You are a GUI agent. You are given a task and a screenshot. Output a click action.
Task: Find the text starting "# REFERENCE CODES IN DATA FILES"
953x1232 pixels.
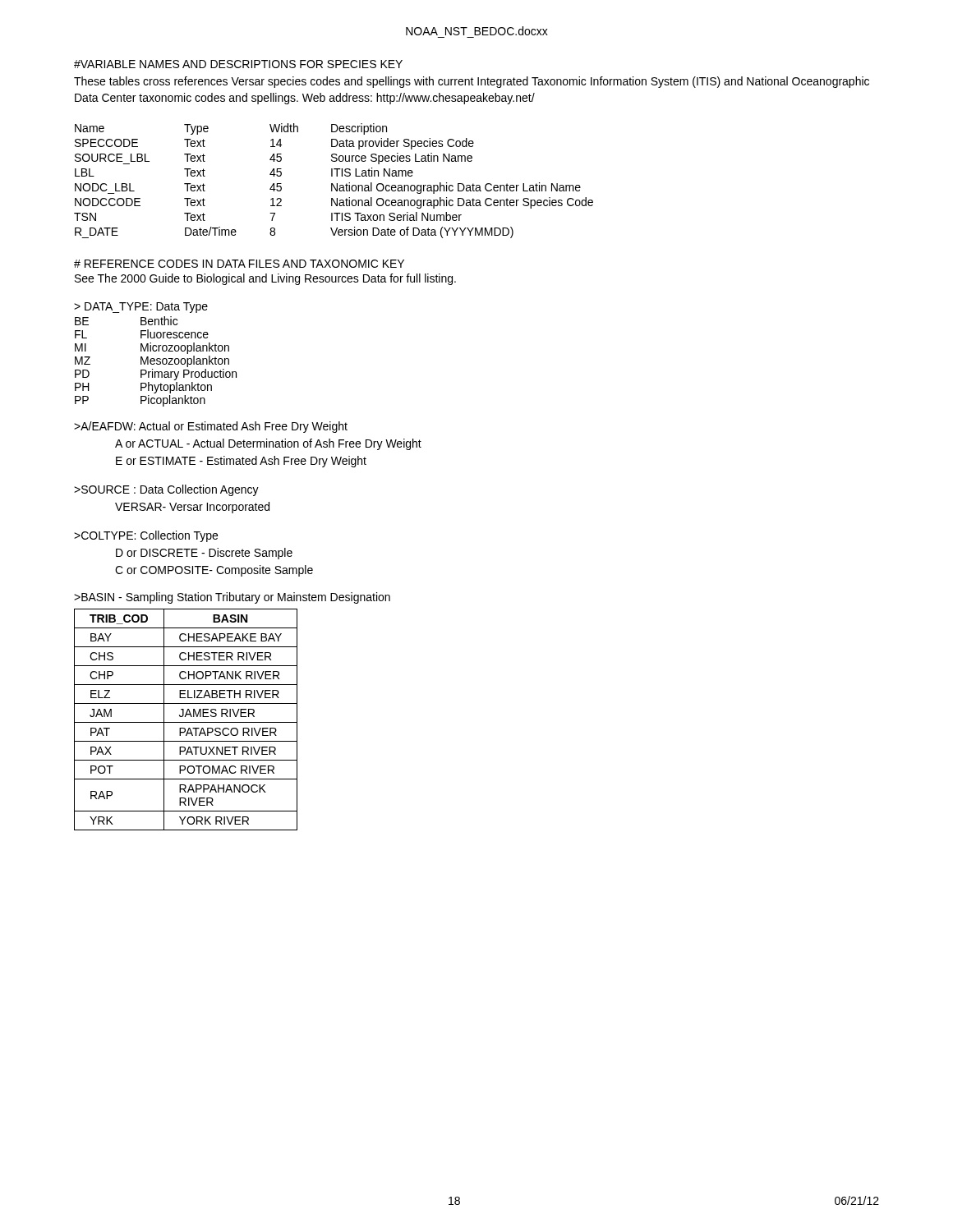pyautogui.click(x=239, y=264)
